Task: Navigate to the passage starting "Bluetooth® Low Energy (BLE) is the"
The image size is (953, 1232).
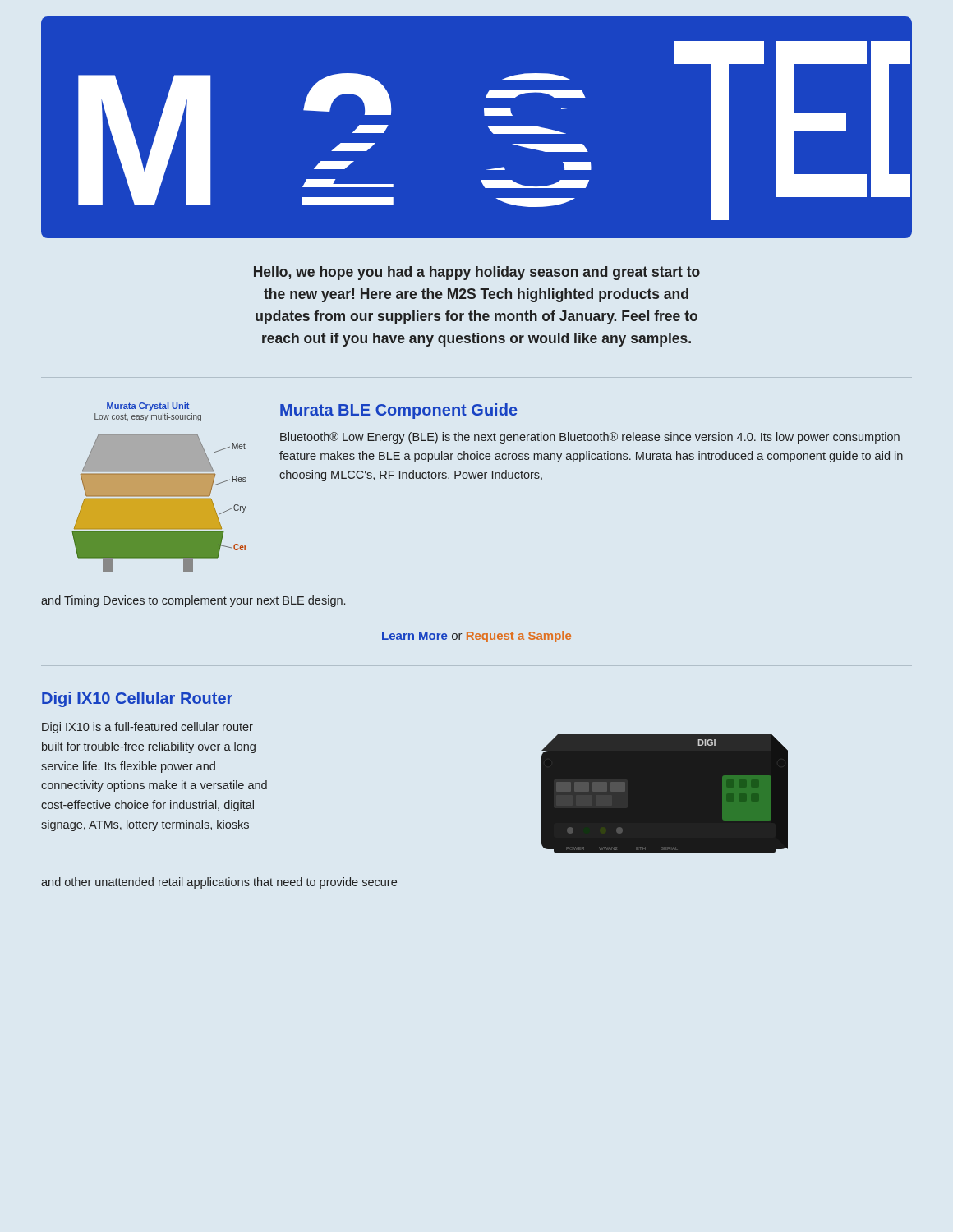Action: (591, 456)
